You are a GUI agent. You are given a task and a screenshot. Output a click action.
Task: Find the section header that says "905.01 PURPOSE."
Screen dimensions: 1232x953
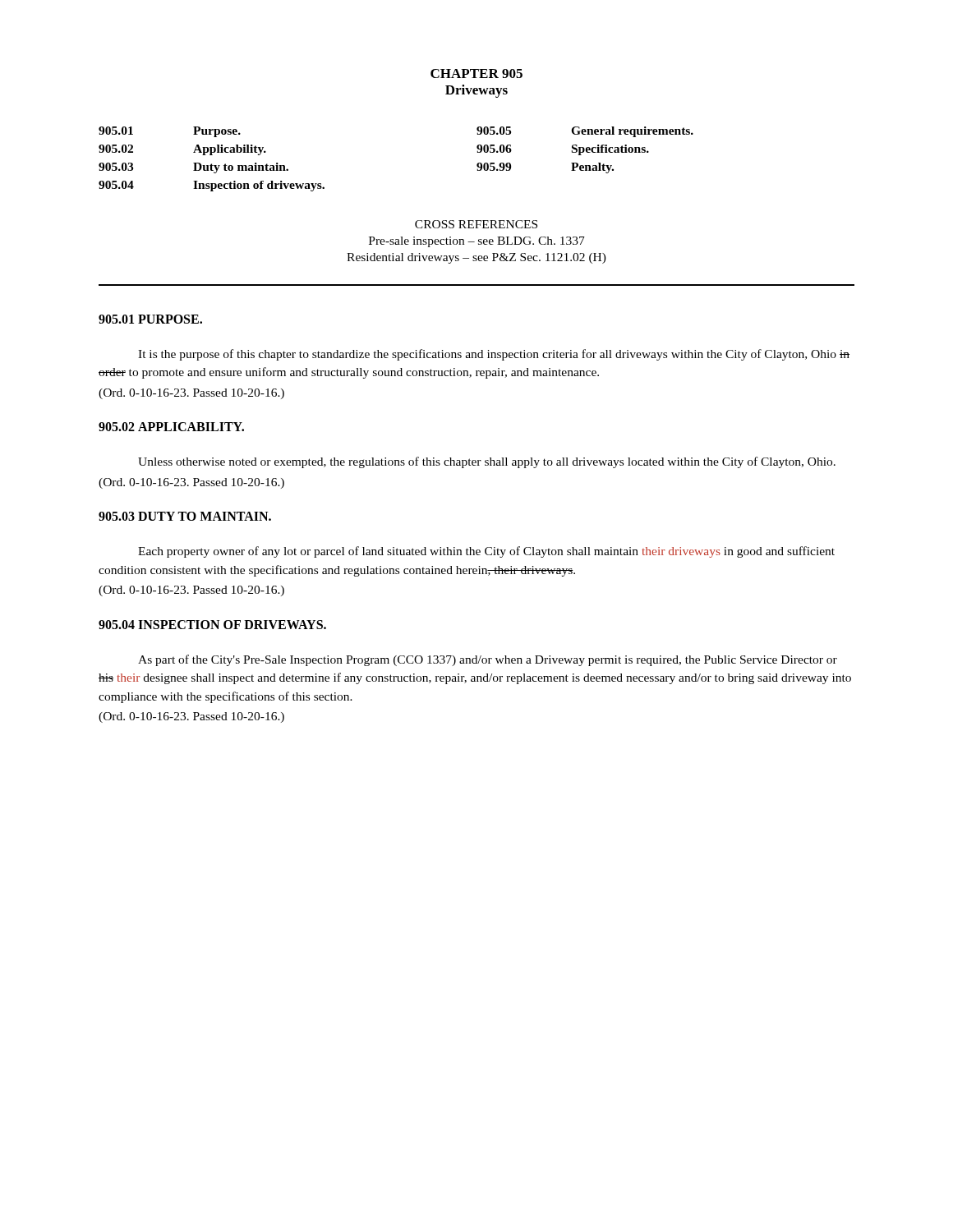click(x=151, y=319)
